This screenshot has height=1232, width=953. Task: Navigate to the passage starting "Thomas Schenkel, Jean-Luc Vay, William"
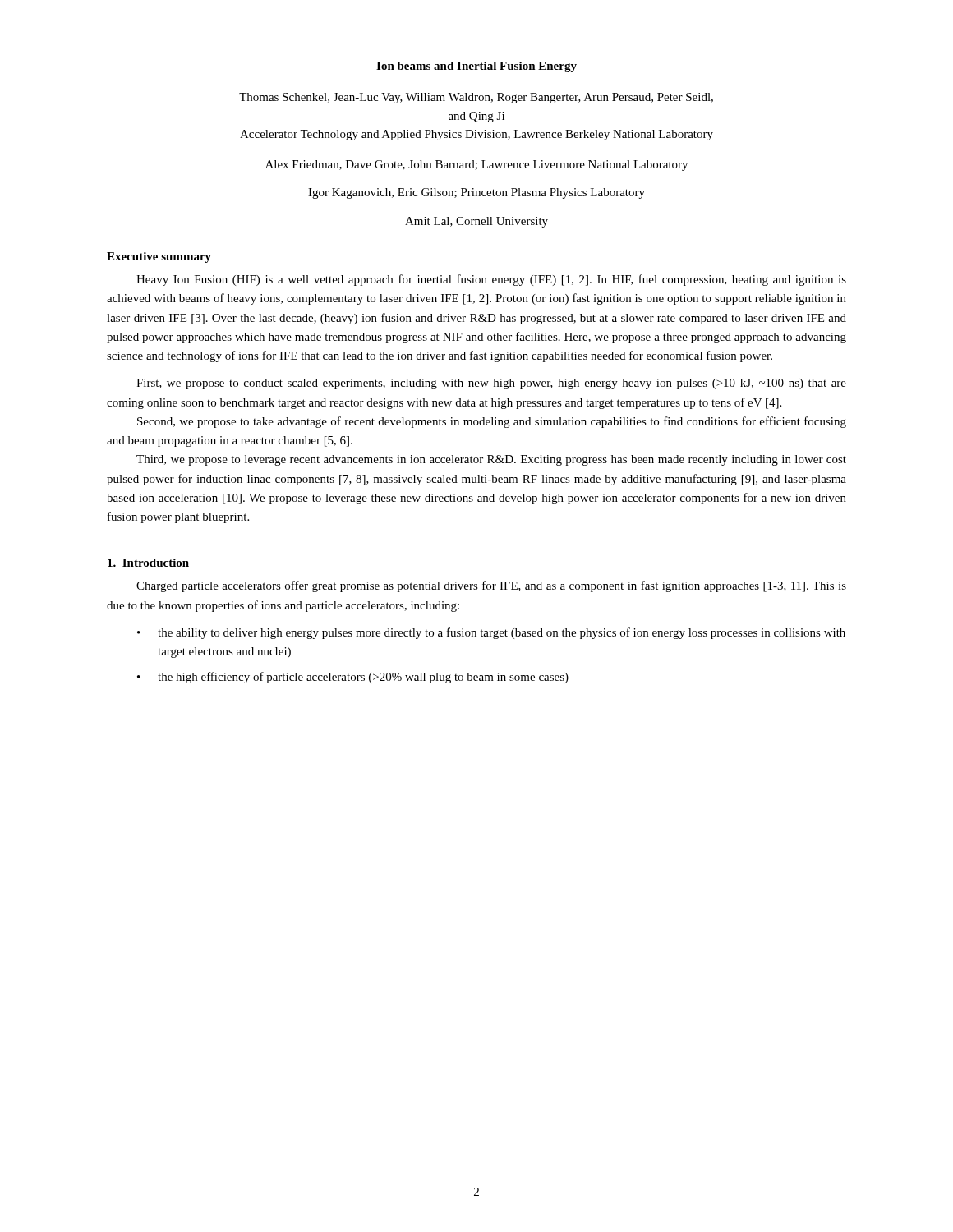[476, 115]
